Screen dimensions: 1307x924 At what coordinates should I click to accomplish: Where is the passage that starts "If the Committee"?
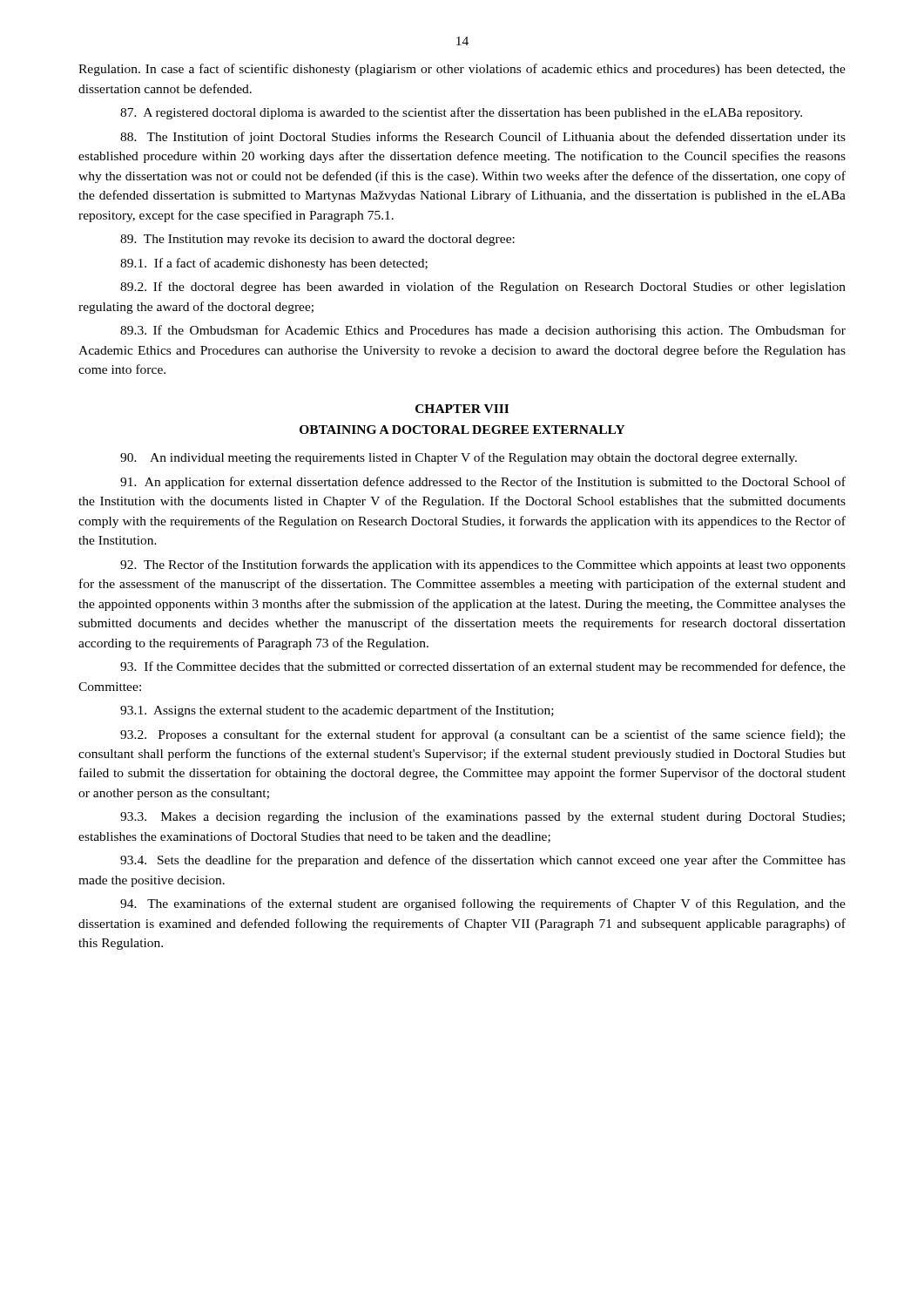click(462, 677)
